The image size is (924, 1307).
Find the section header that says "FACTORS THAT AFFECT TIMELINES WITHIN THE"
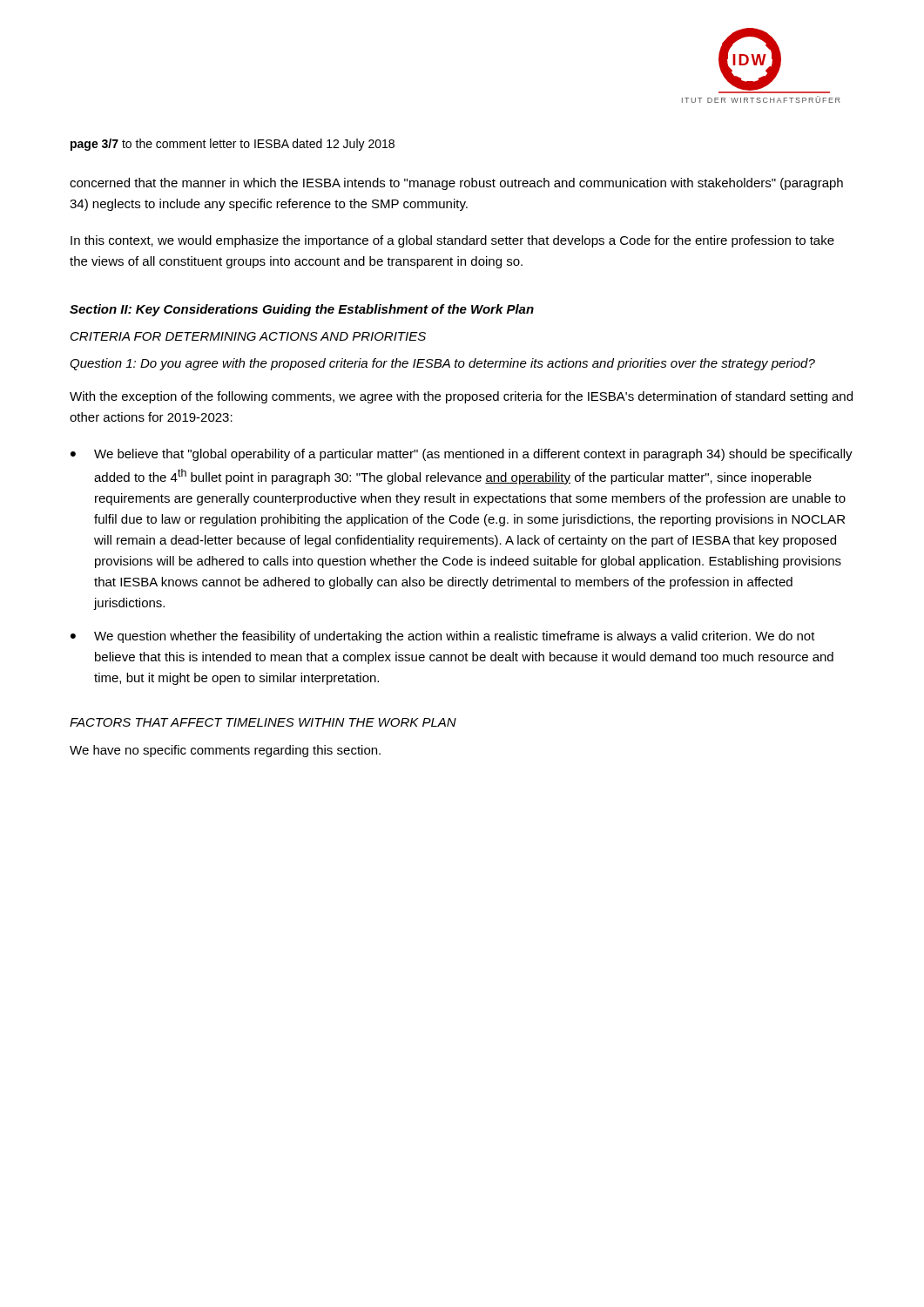[x=263, y=722]
